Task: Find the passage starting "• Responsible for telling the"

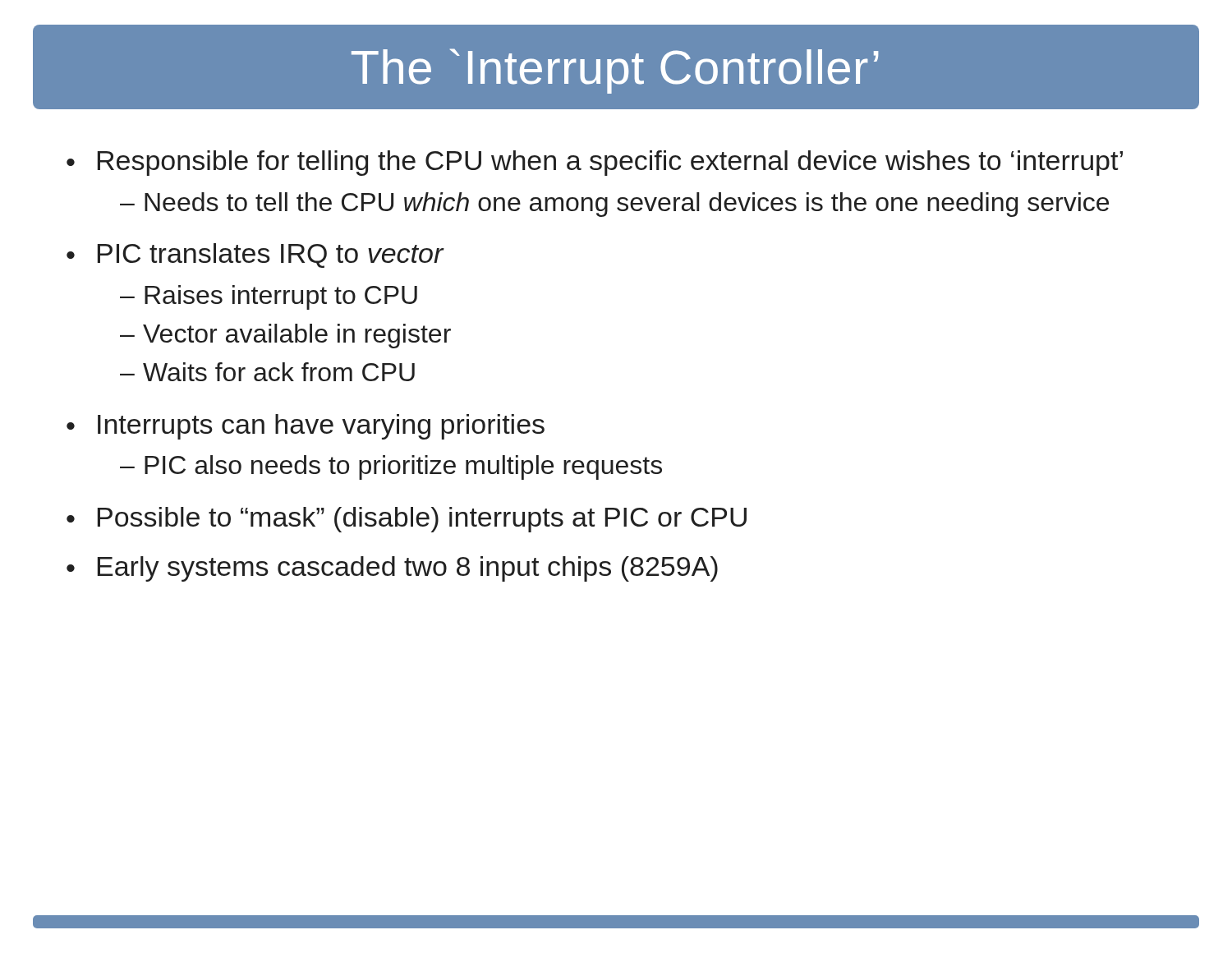Action: 616,184
